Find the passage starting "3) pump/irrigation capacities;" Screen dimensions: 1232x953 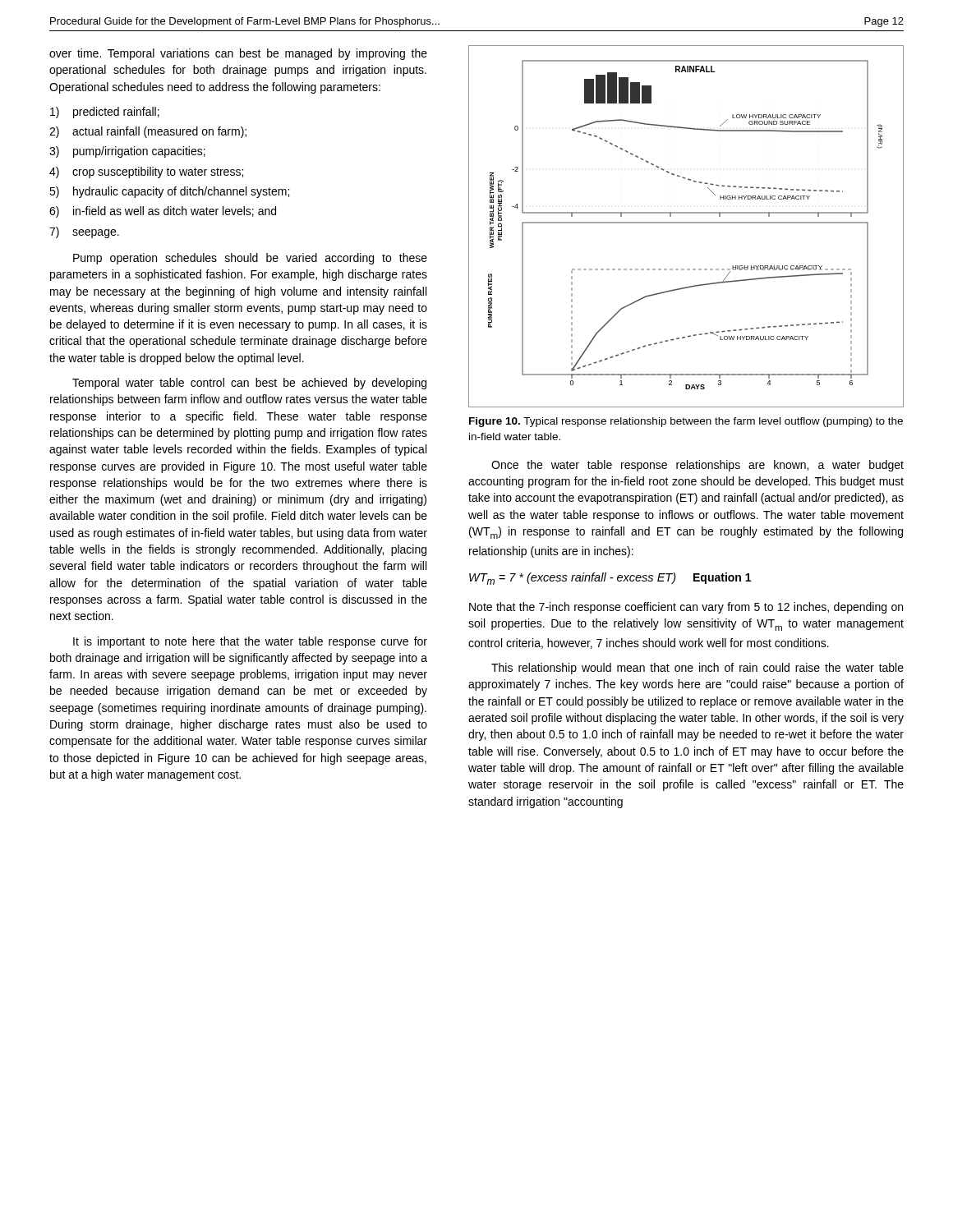tap(128, 152)
